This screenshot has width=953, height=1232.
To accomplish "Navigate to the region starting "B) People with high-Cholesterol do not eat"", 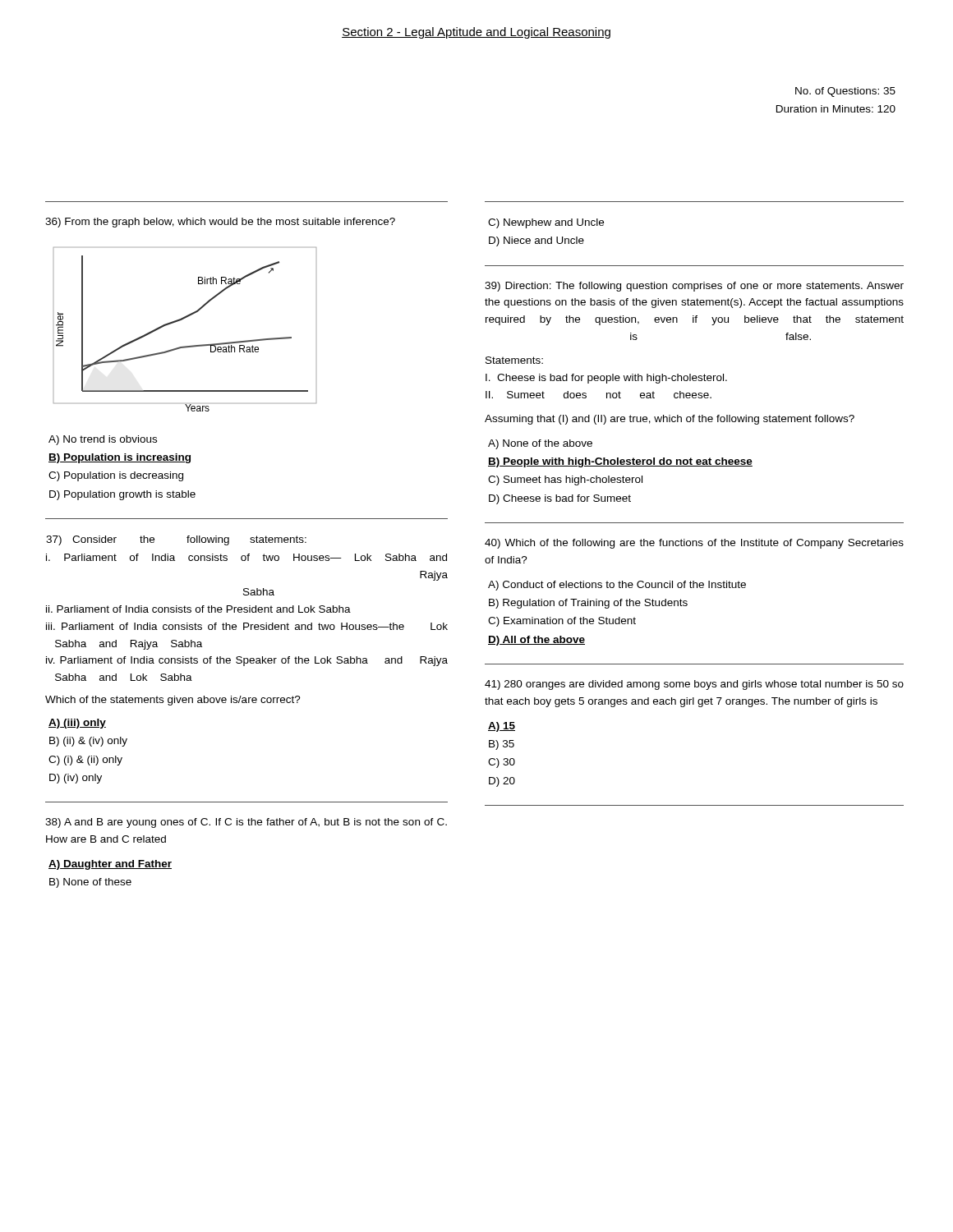I will click(x=620, y=461).
